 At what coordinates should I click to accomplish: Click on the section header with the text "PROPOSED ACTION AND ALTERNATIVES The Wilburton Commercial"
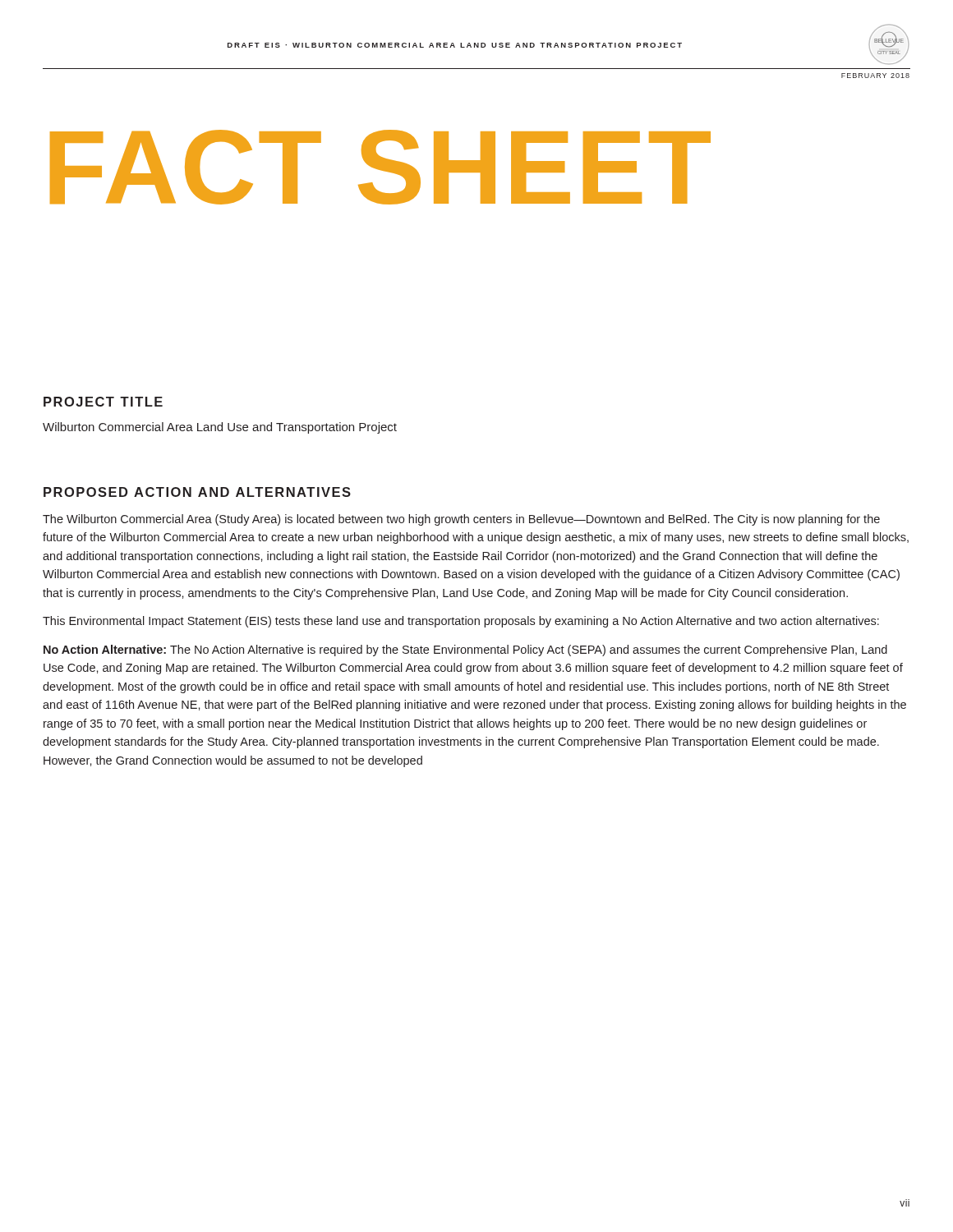476,627
